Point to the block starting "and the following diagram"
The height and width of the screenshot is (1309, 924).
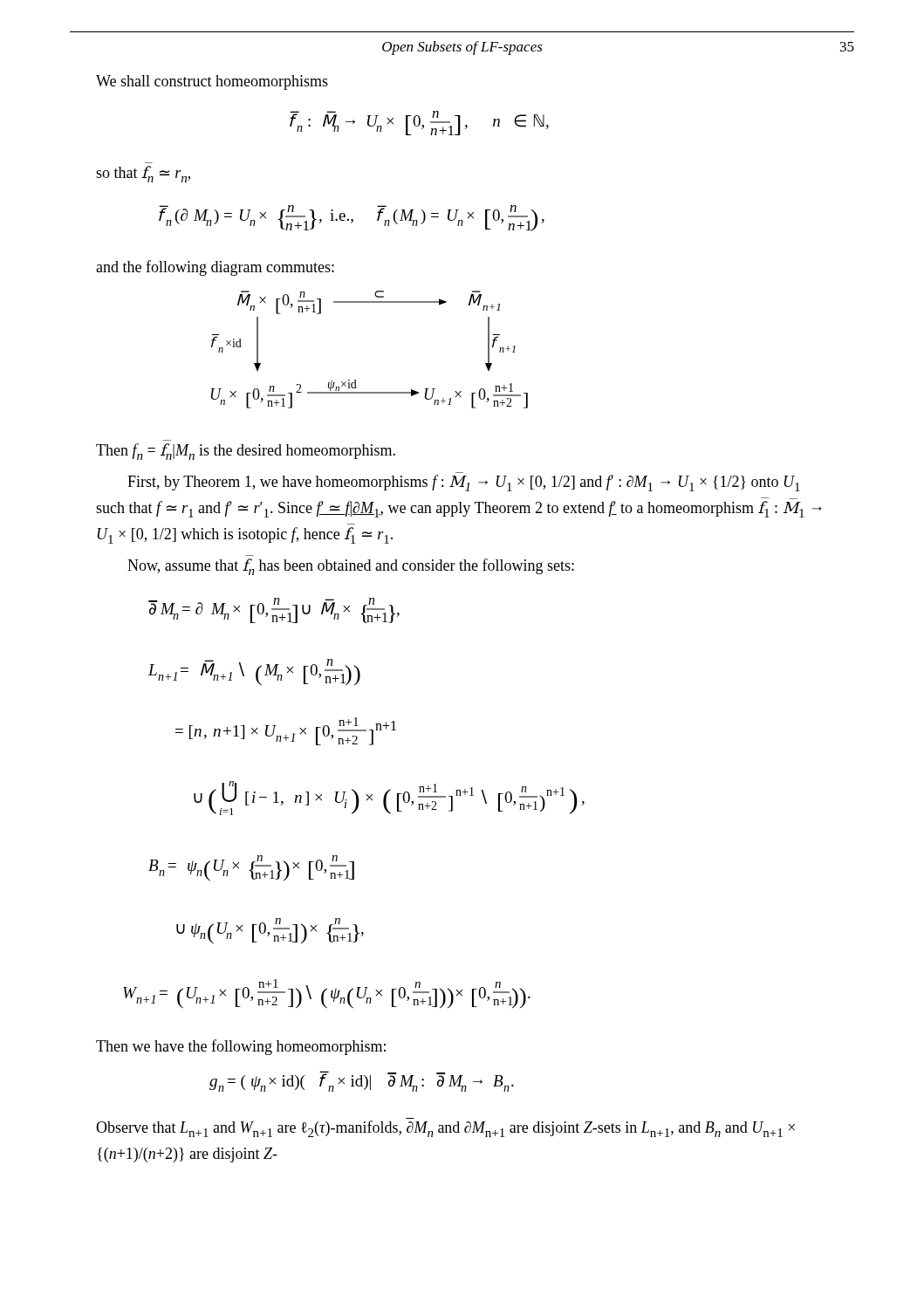(215, 267)
